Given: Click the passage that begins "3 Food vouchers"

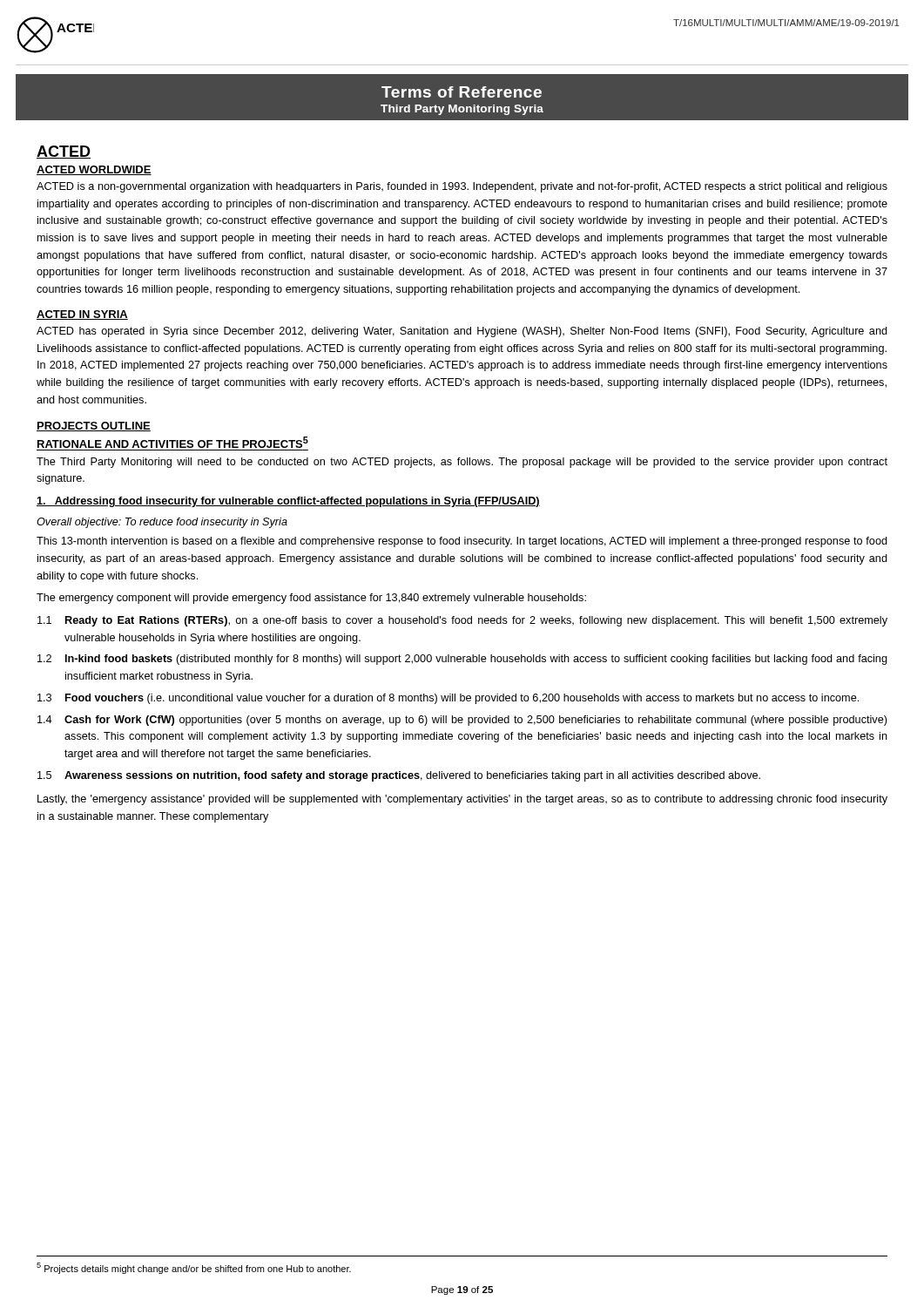Looking at the screenshot, I should [x=462, y=699].
